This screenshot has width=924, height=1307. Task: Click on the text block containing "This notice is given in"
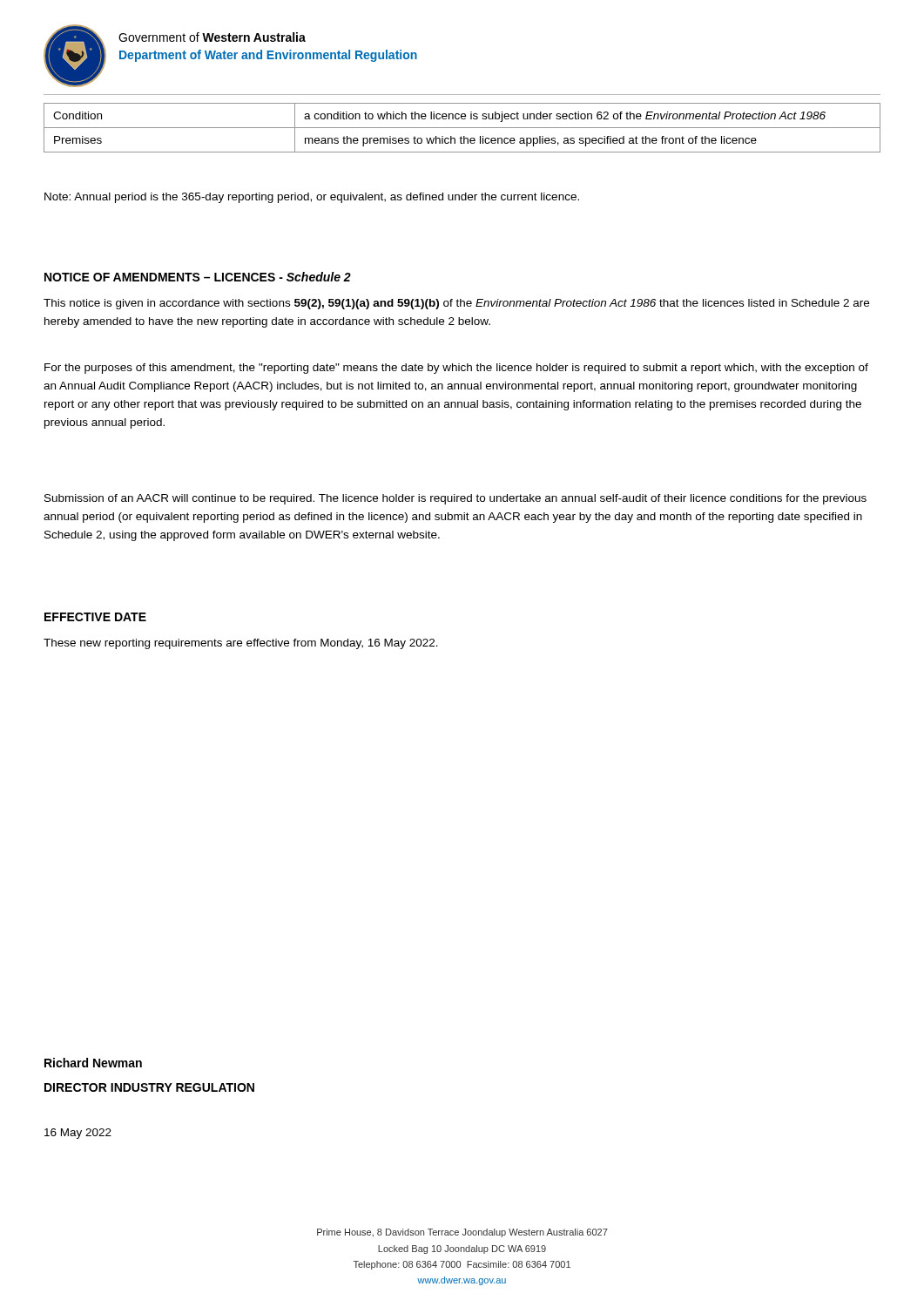pyautogui.click(x=457, y=312)
